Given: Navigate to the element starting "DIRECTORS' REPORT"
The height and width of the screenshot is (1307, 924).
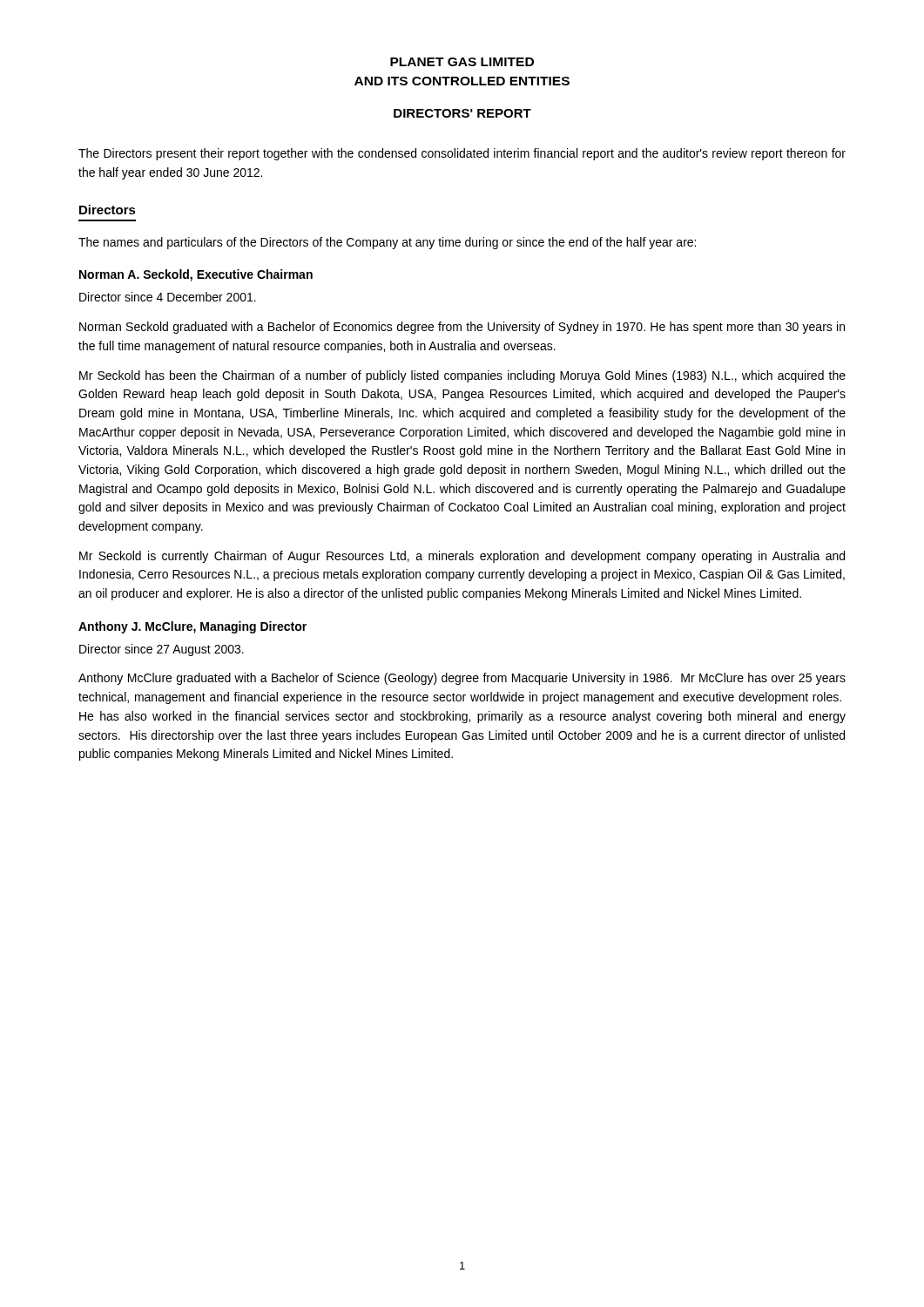Looking at the screenshot, I should (x=462, y=113).
